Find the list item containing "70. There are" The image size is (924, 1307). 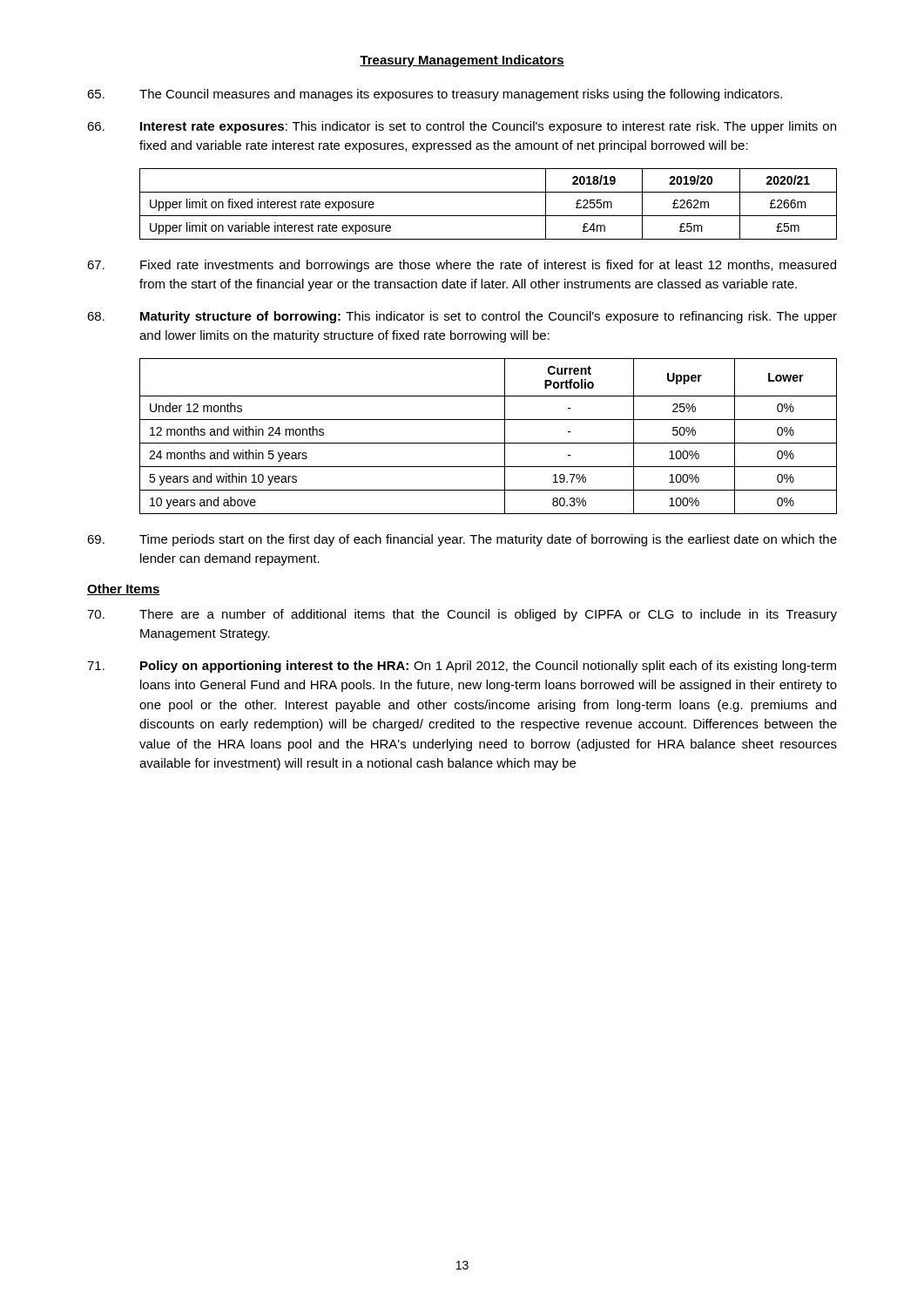462,624
